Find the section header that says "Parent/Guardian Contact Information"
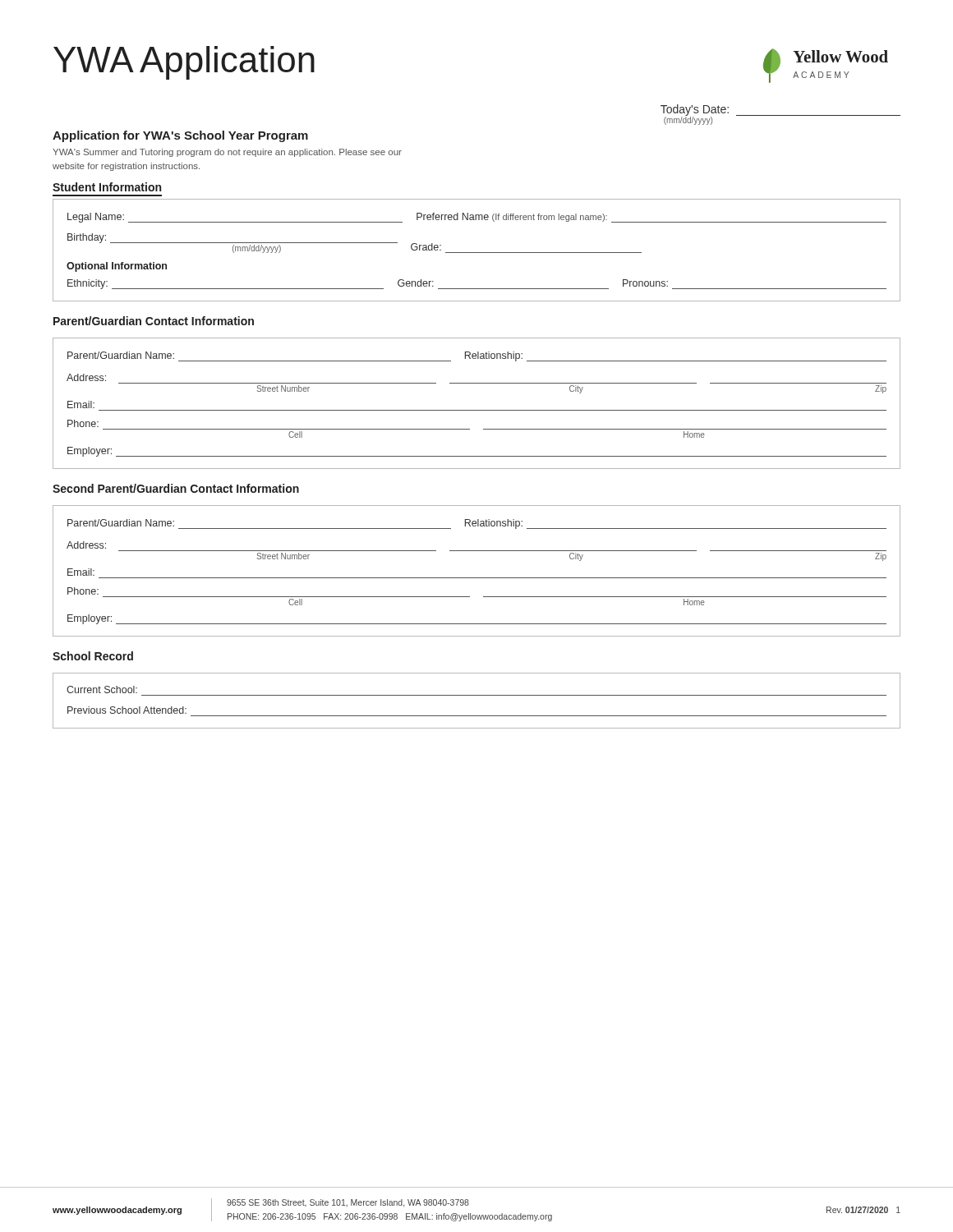The image size is (953, 1232). point(154,321)
